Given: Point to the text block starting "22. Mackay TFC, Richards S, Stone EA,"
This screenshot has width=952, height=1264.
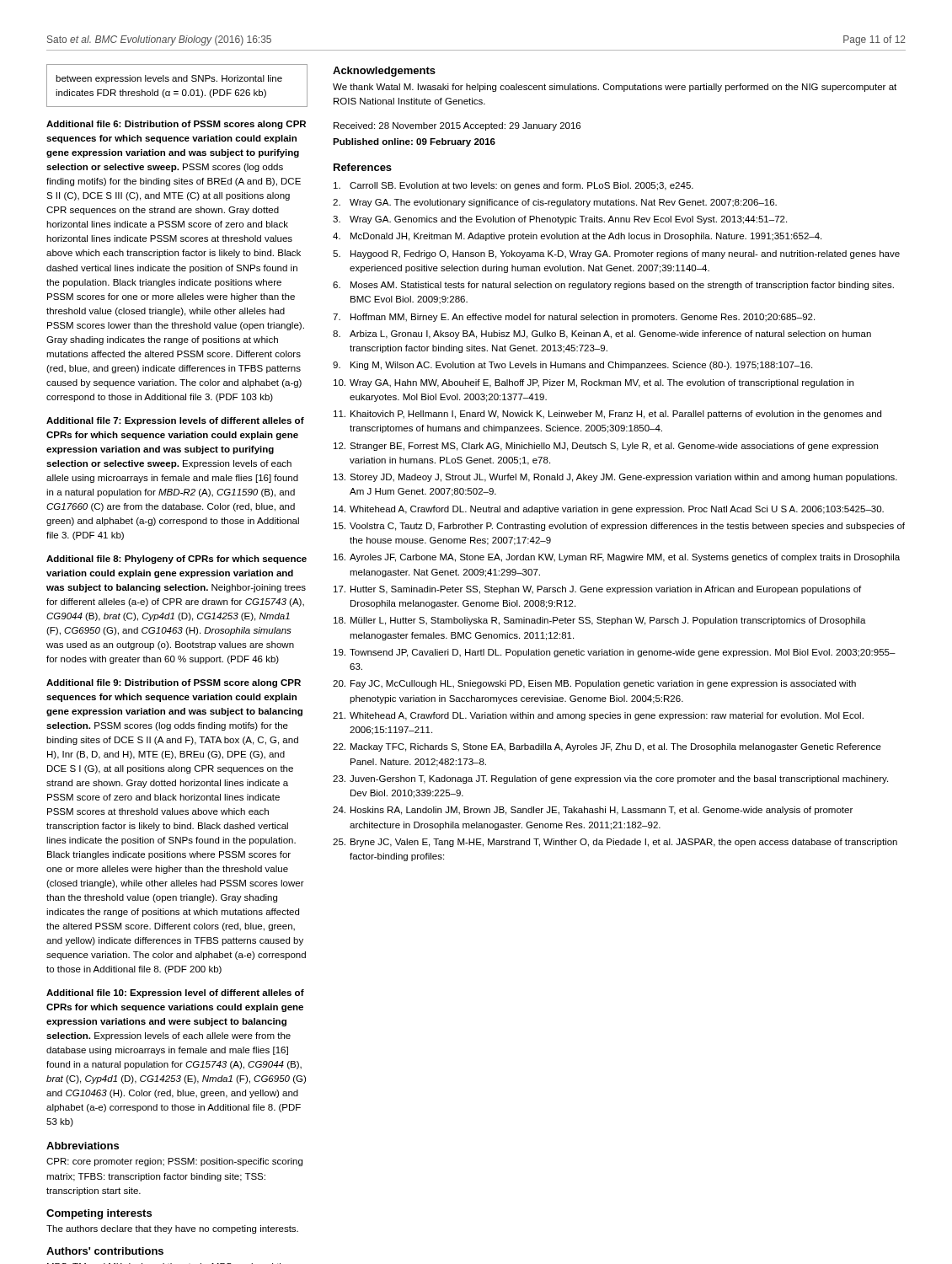Looking at the screenshot, I should [619, 755].
